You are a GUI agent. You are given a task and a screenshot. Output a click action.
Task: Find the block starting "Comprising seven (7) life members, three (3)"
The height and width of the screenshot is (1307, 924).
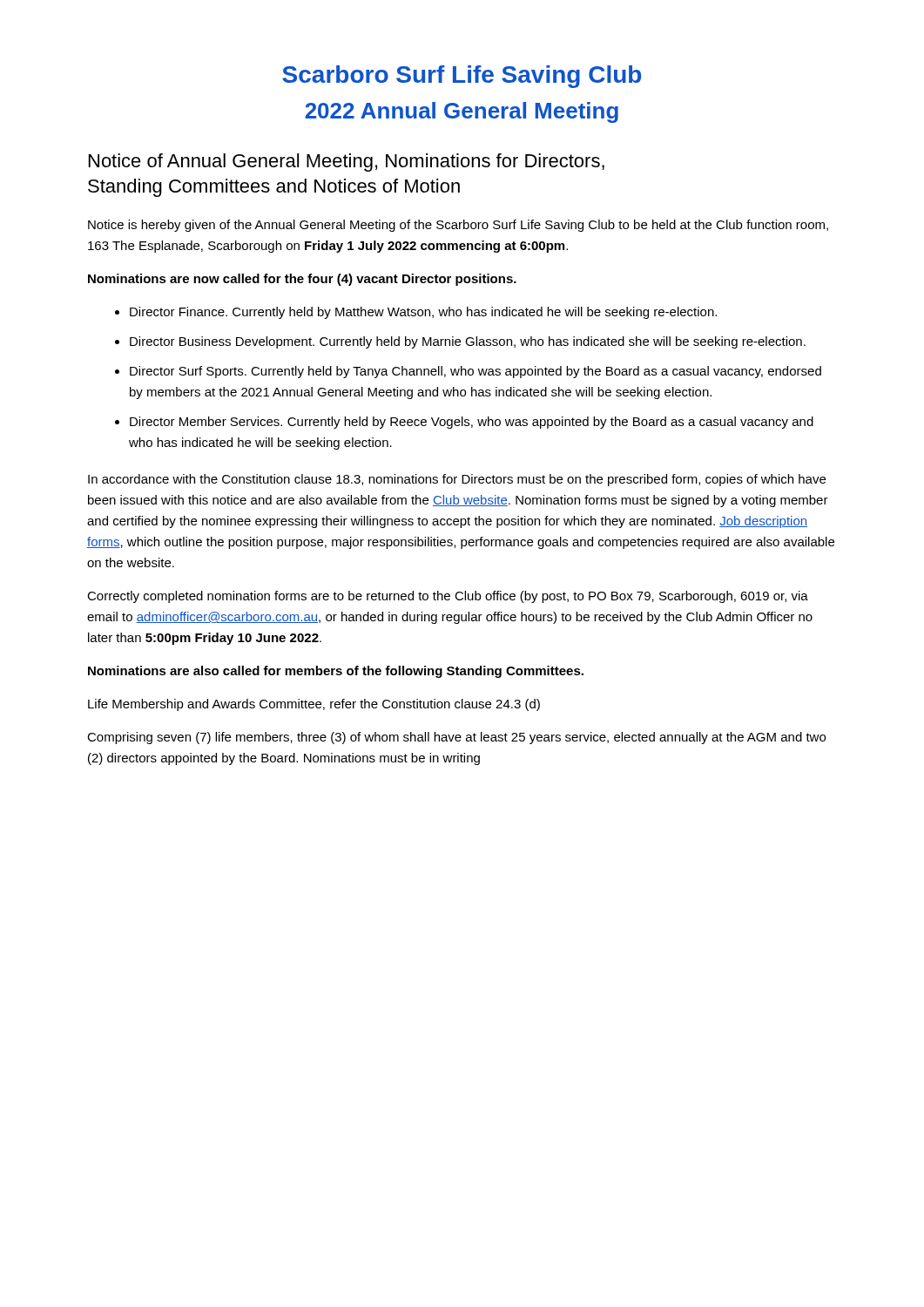tap(457, 747)
